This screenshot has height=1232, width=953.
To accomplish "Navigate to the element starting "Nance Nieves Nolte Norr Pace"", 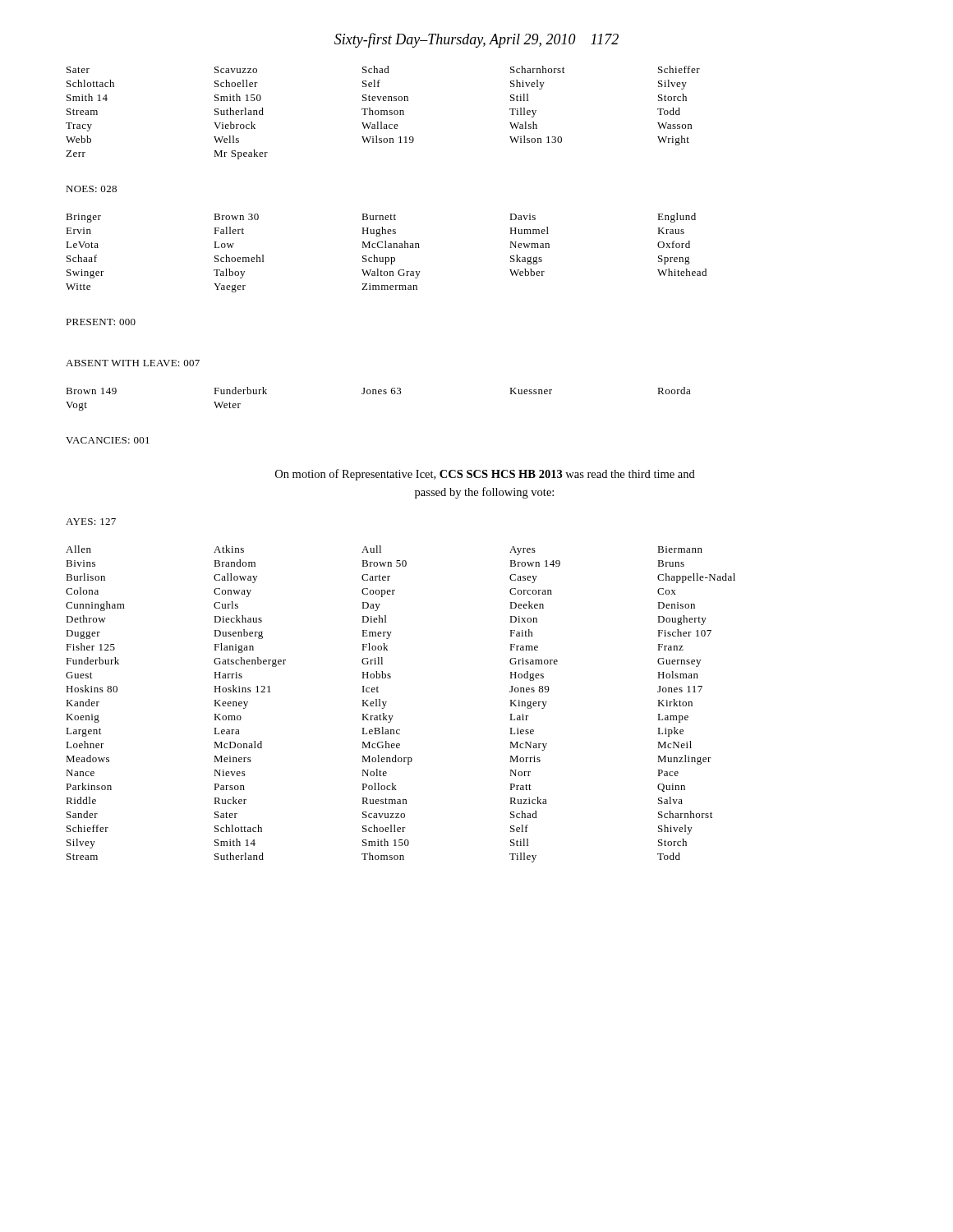I will point(372,772).
